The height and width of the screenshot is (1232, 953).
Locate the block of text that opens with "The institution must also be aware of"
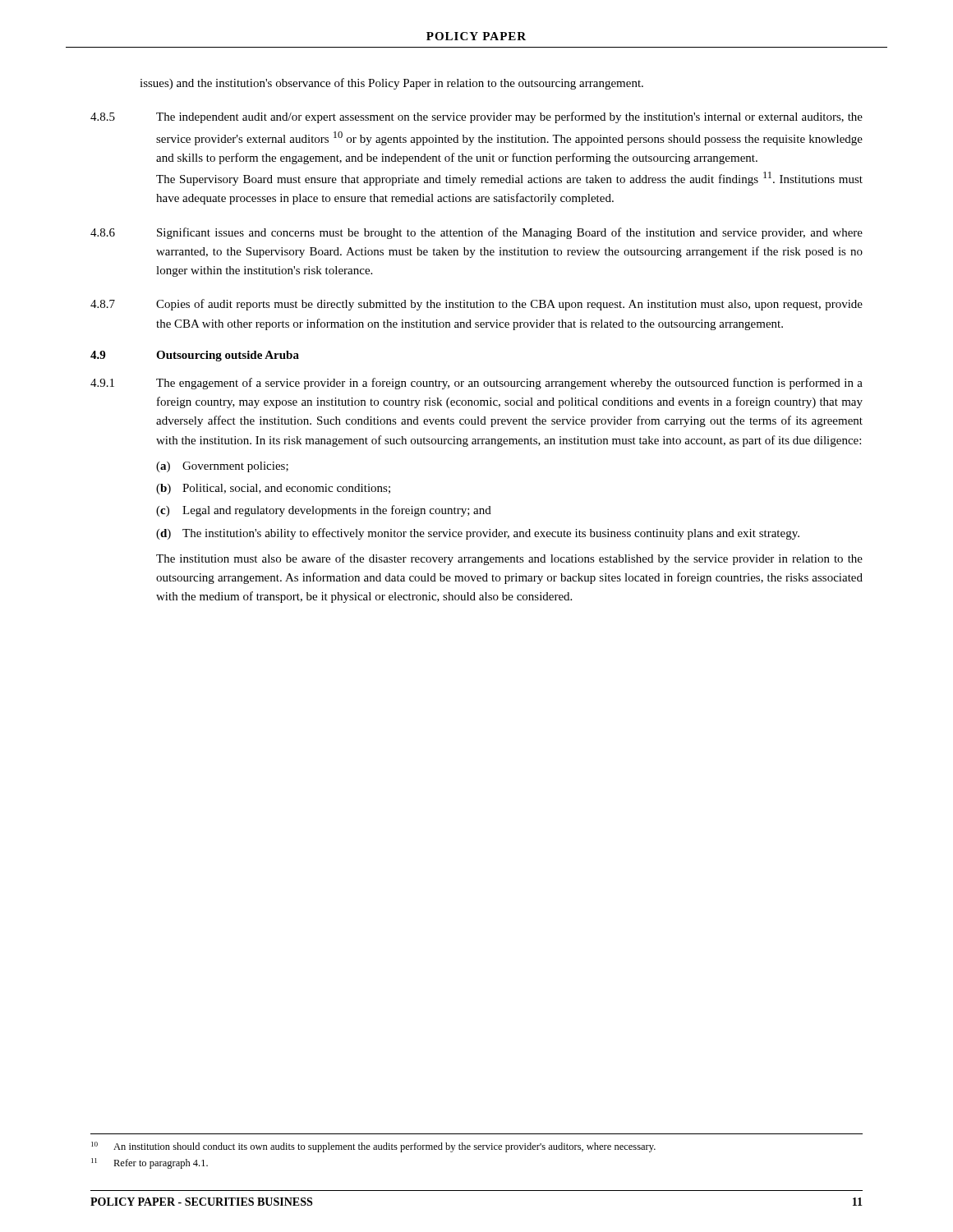509,577
